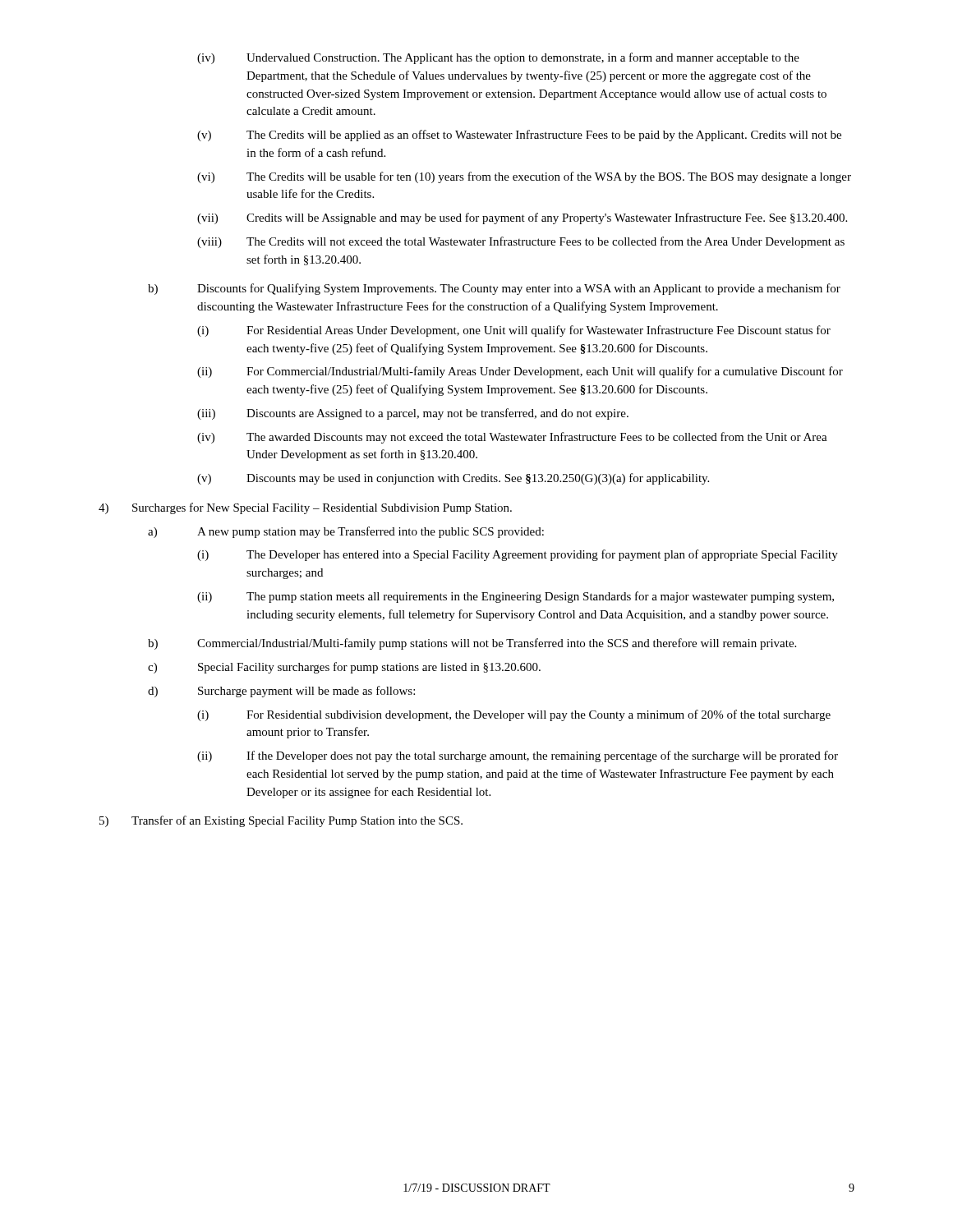Select the list item containing "b) Commercial/Industrial/Multi-family pump"
The height and width of the screenshot is (1232, 953).
tap(501, 644)
